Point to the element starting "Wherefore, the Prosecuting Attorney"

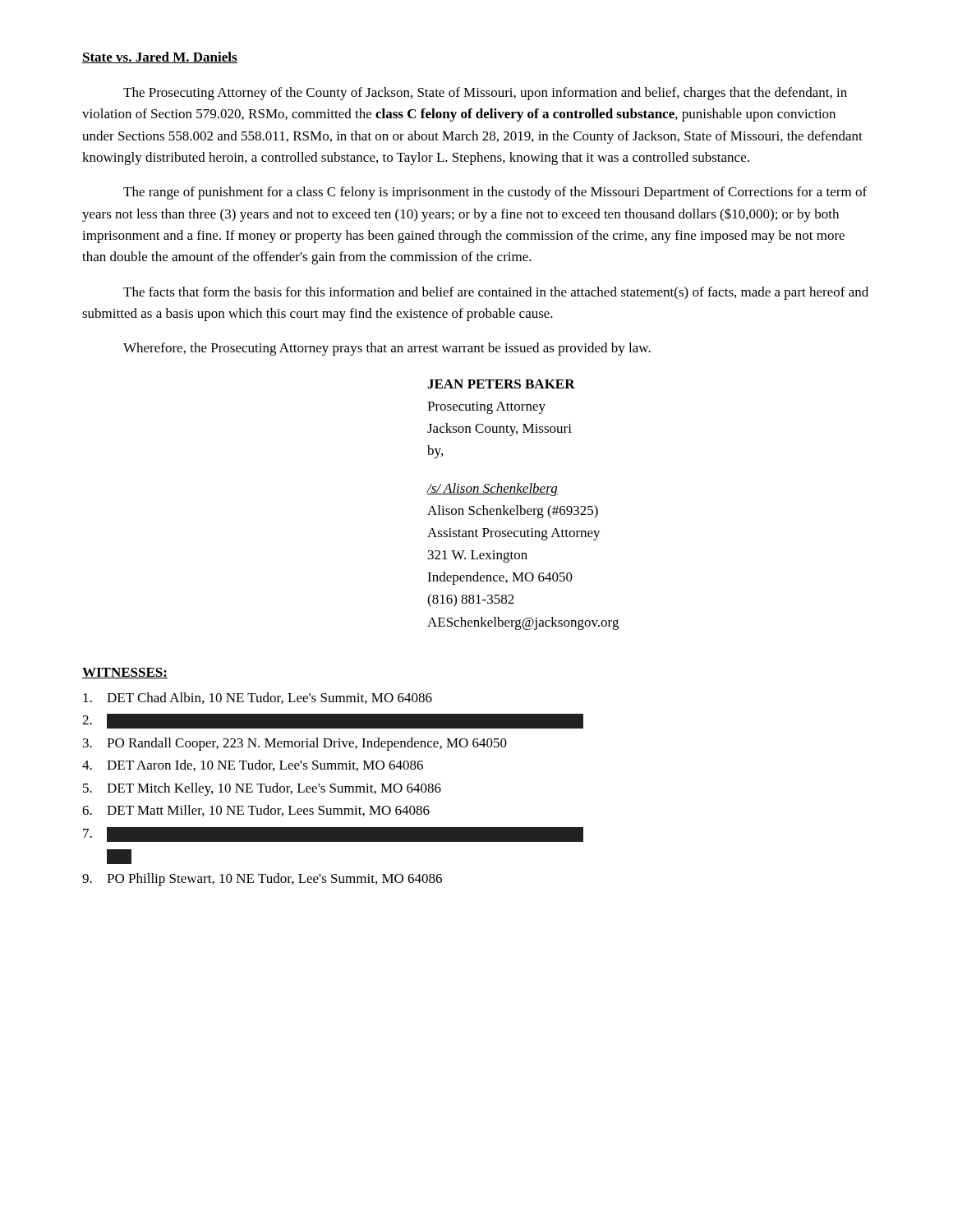coord(387,348)
